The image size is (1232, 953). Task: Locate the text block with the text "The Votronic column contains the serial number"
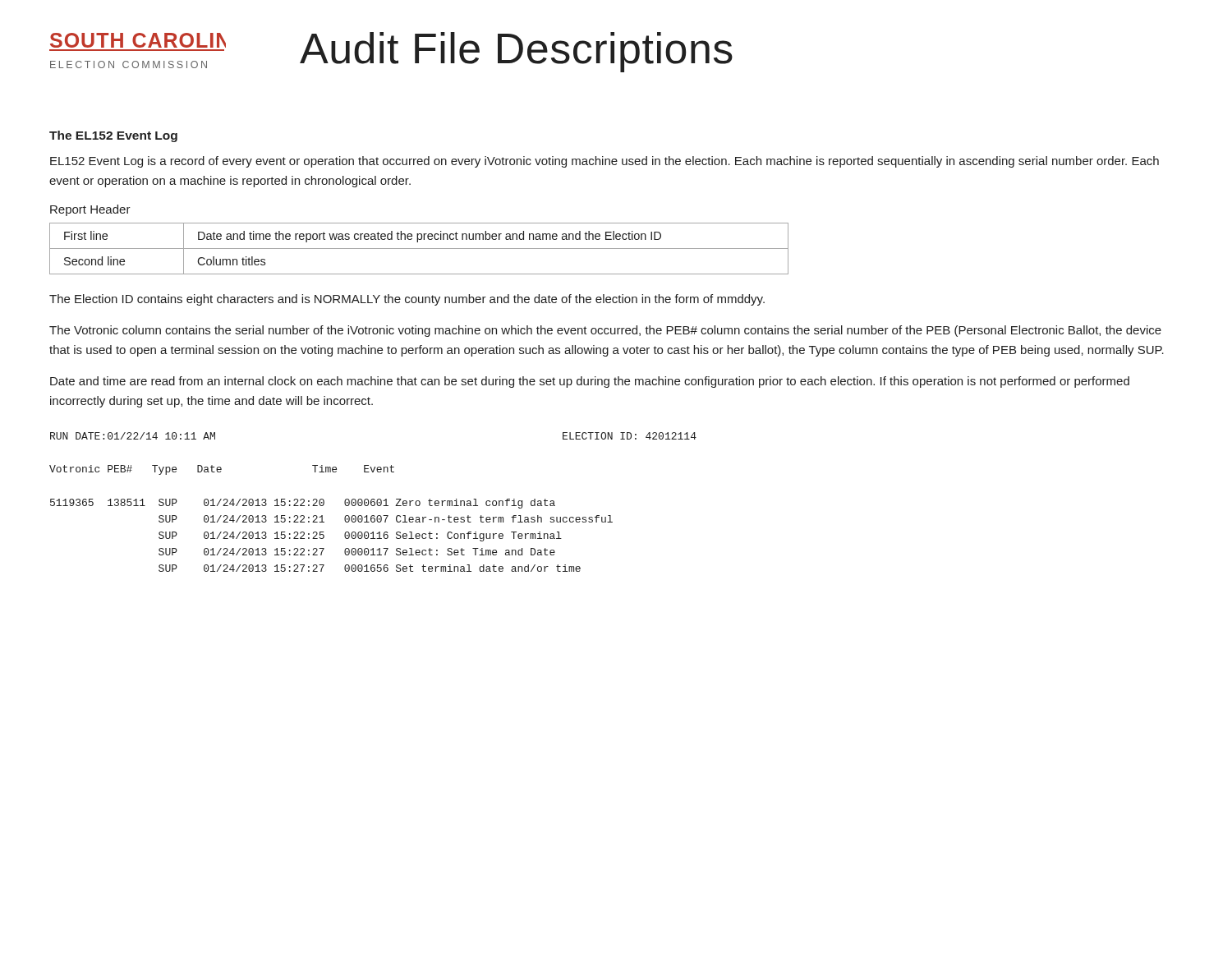click(x=607, y=340)
